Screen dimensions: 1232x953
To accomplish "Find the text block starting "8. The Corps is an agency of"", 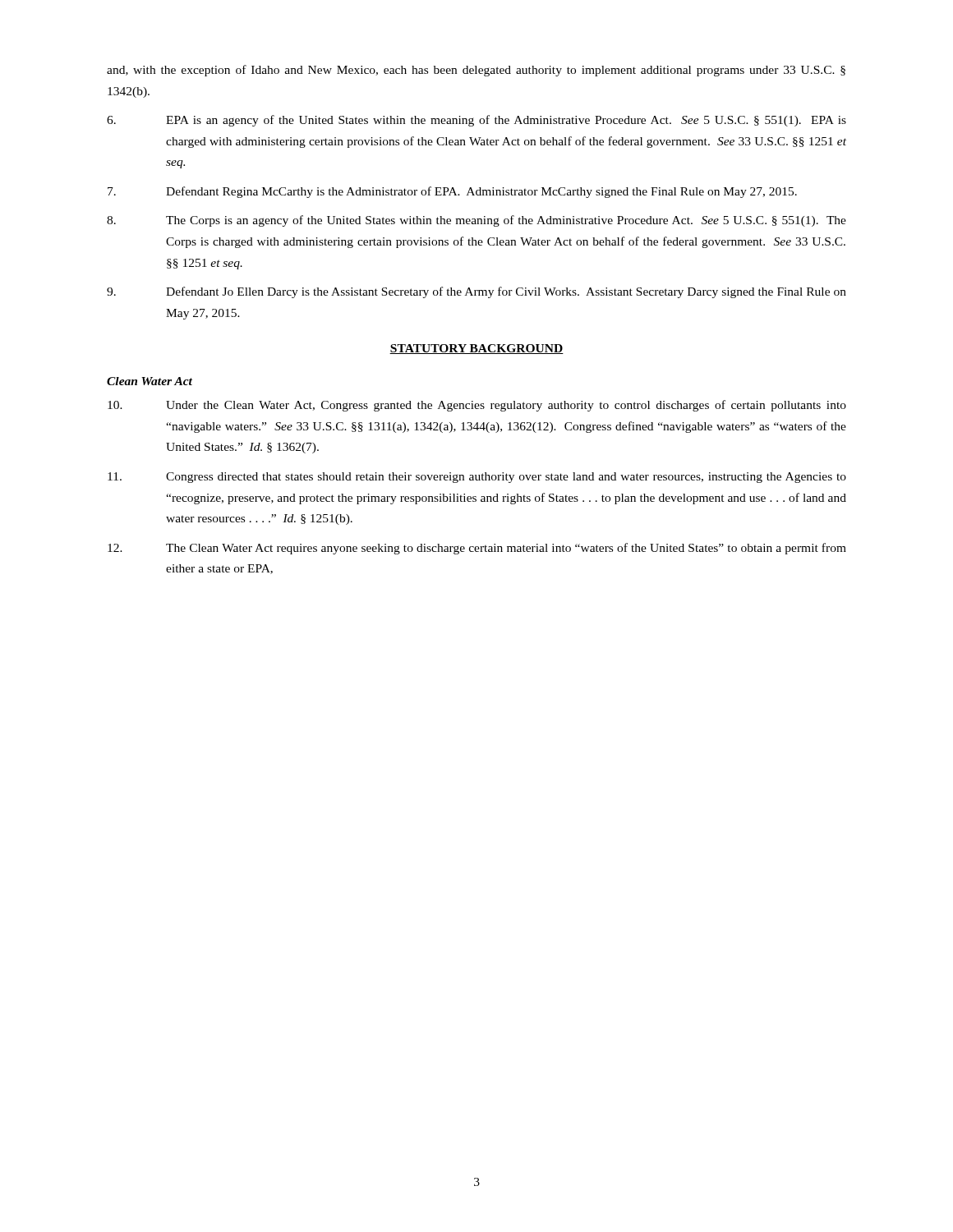I will pyautogui.click(x=476, y=241).
